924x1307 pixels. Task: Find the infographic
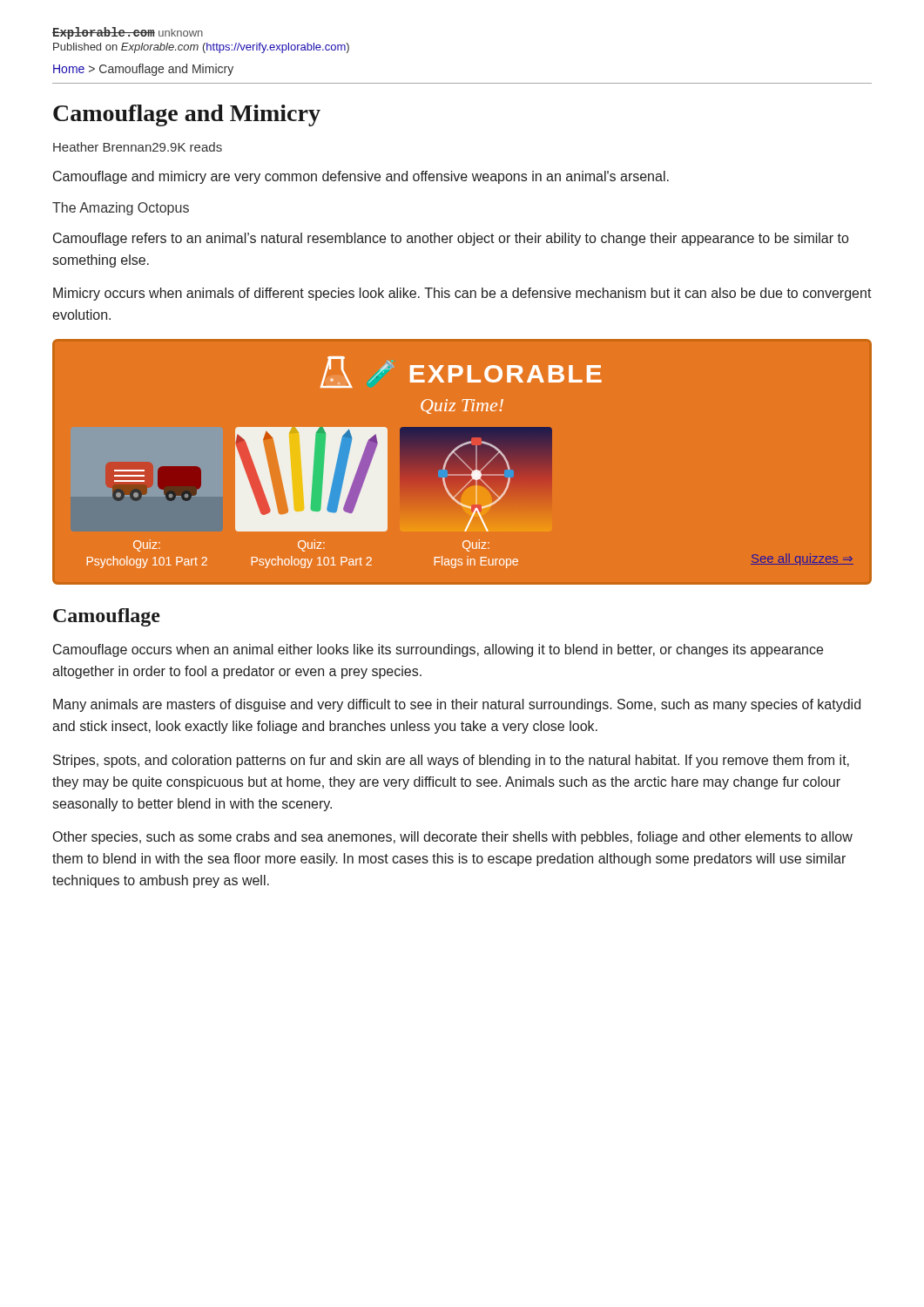pyautogui.click(x=462, y=462)
